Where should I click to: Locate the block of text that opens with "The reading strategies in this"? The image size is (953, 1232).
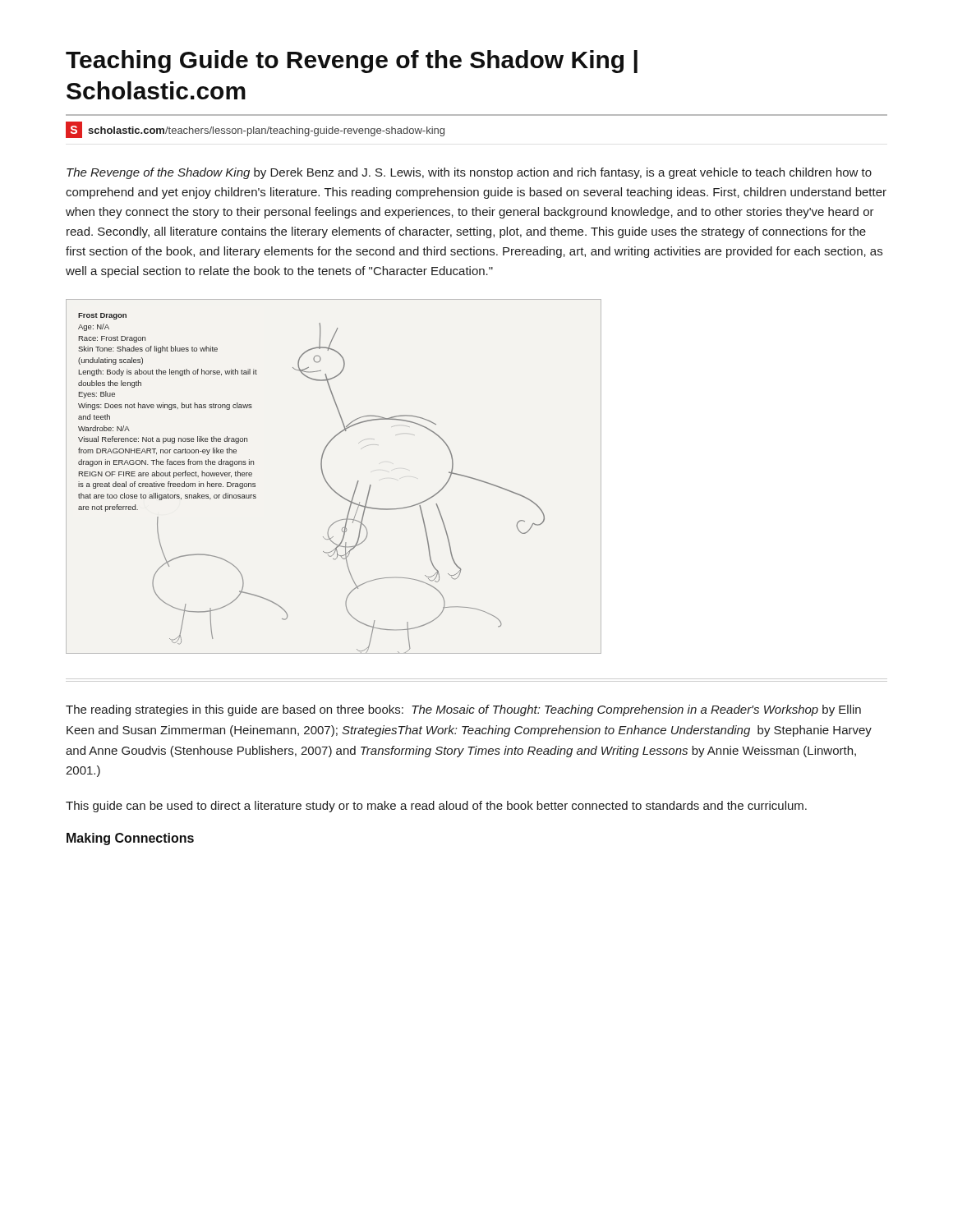(x=469, y=740)
